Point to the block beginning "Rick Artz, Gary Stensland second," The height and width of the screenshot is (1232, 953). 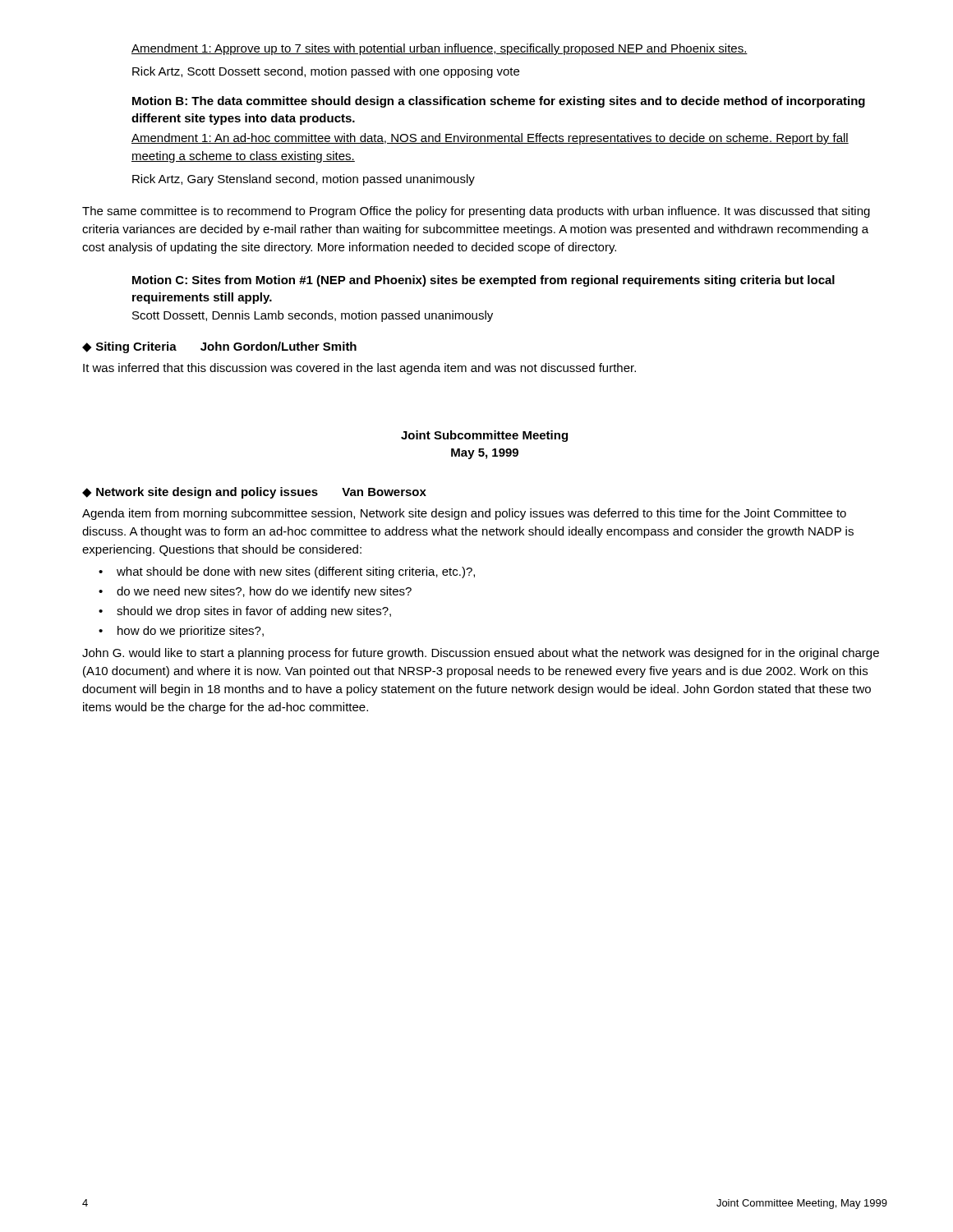[304, 180]
